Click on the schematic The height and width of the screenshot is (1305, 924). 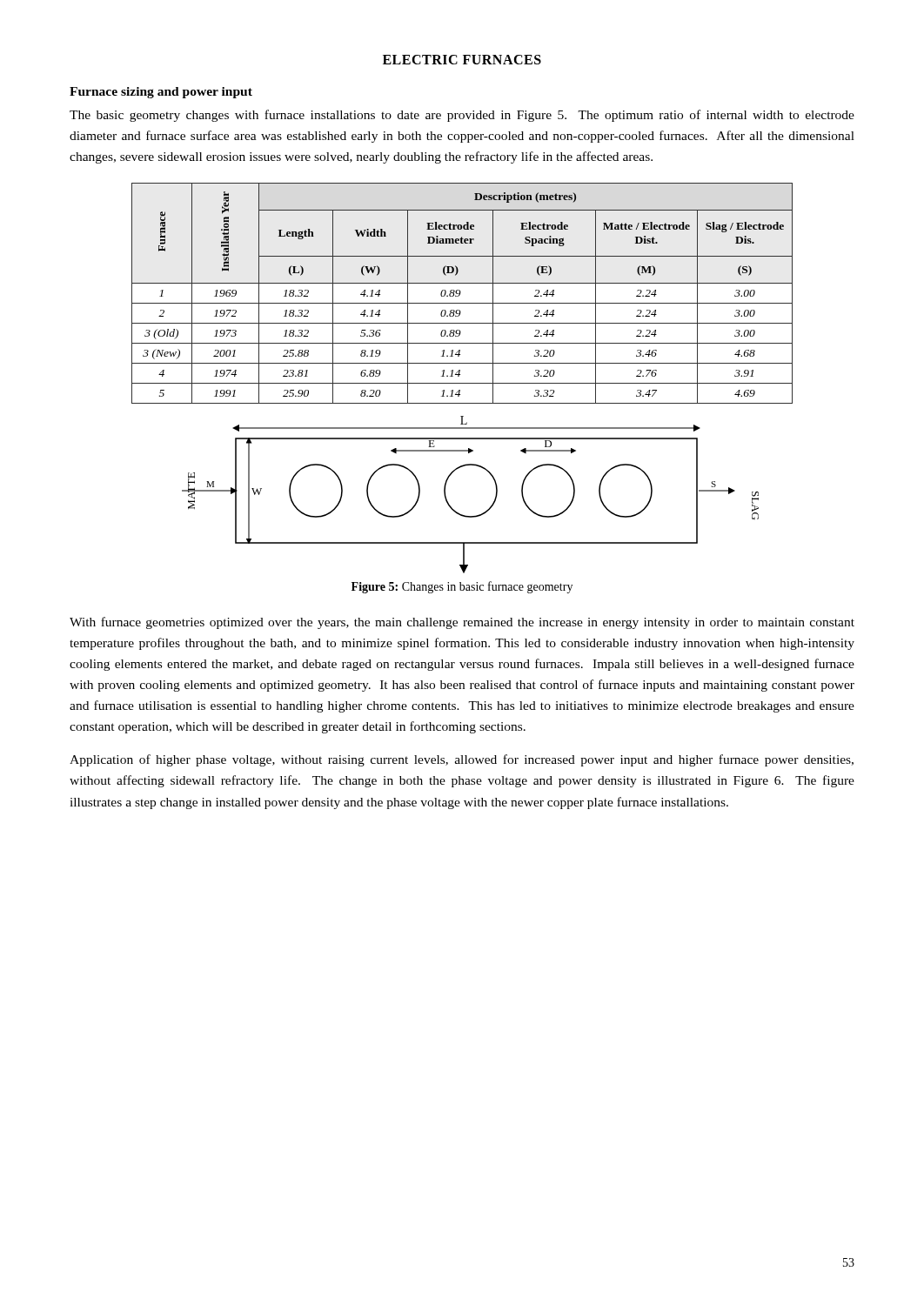[462, 495]
